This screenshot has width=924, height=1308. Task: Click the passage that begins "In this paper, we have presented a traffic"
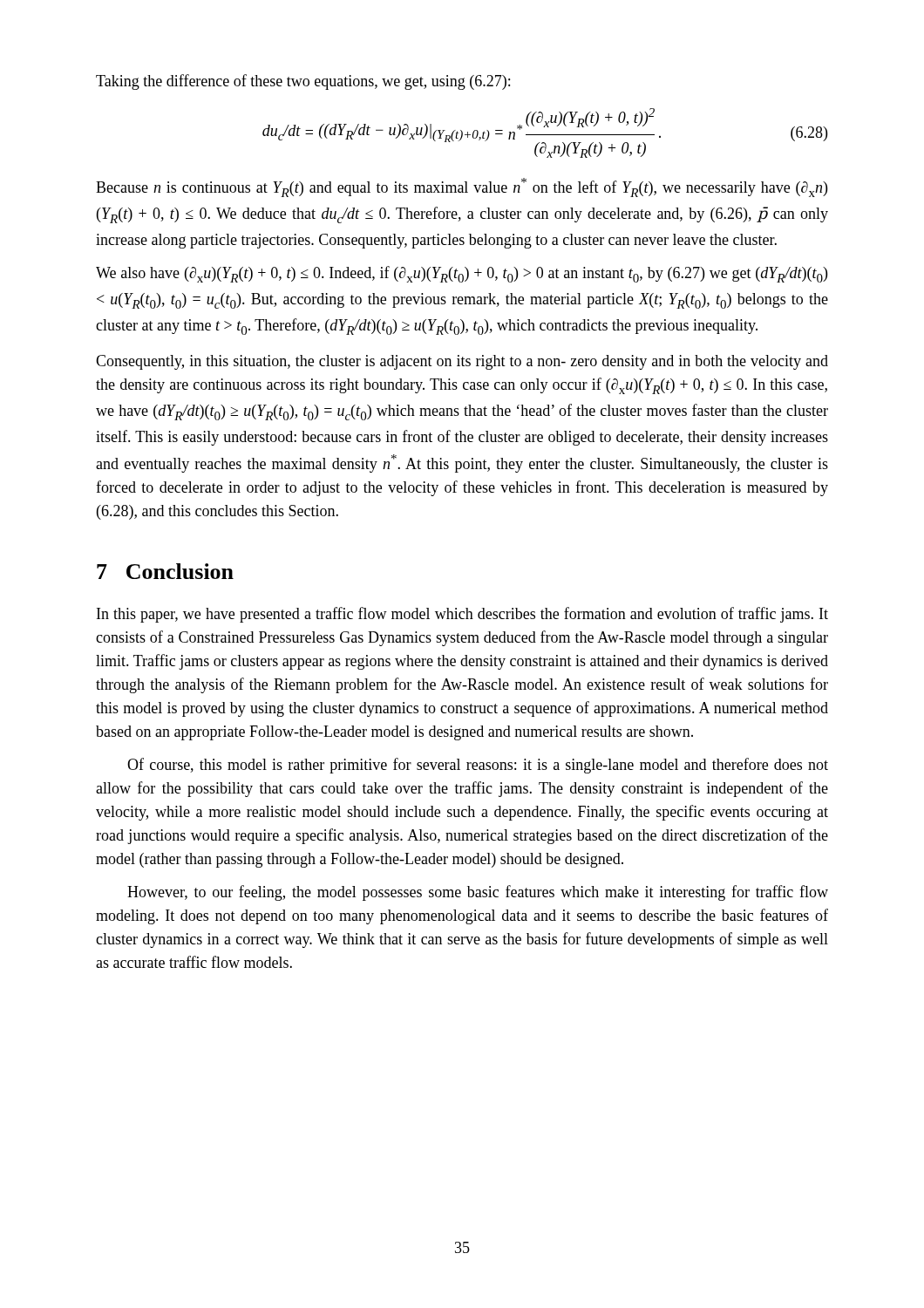[x=462, y=789]
